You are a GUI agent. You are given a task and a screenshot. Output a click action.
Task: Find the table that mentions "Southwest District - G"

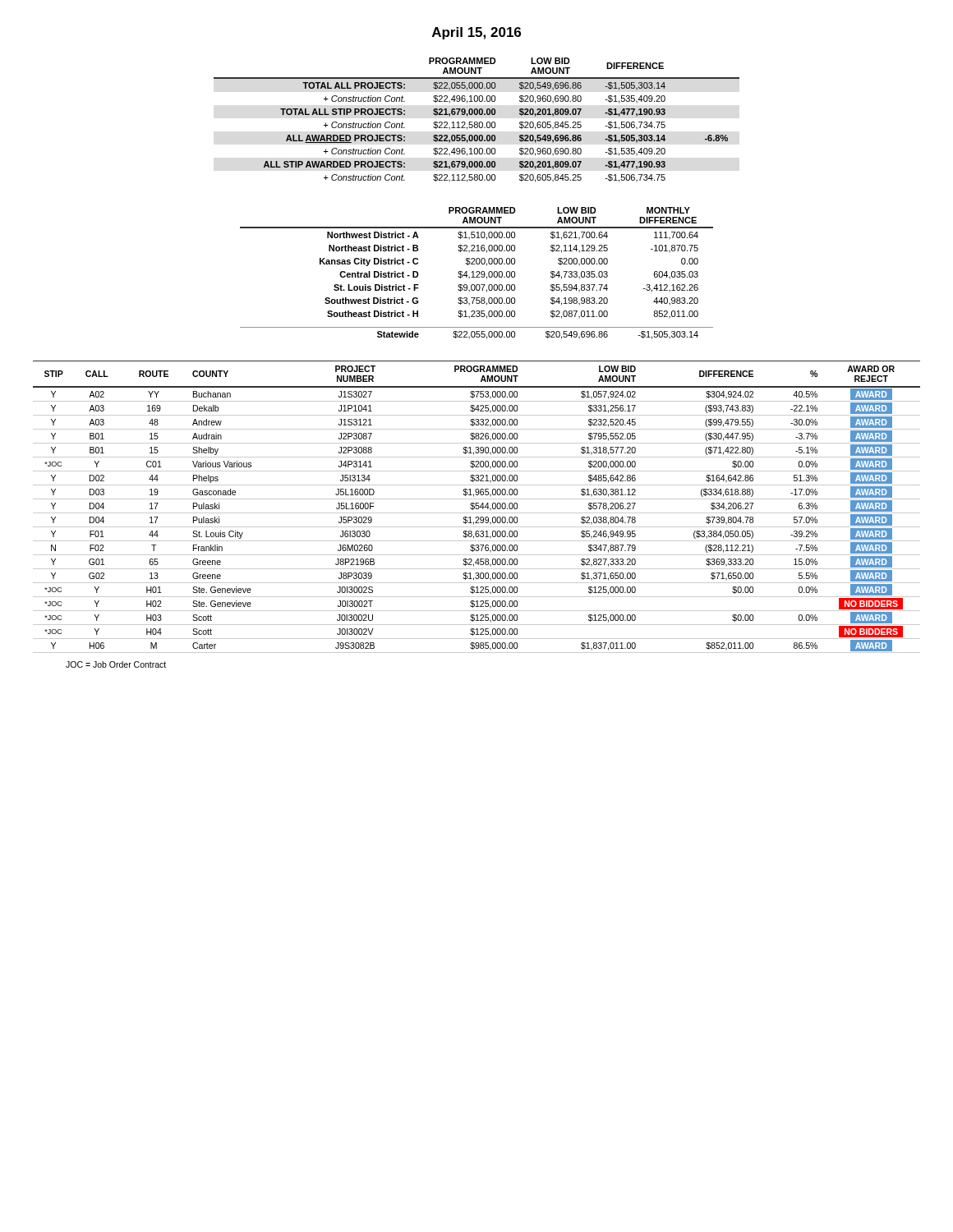point(476,272)
